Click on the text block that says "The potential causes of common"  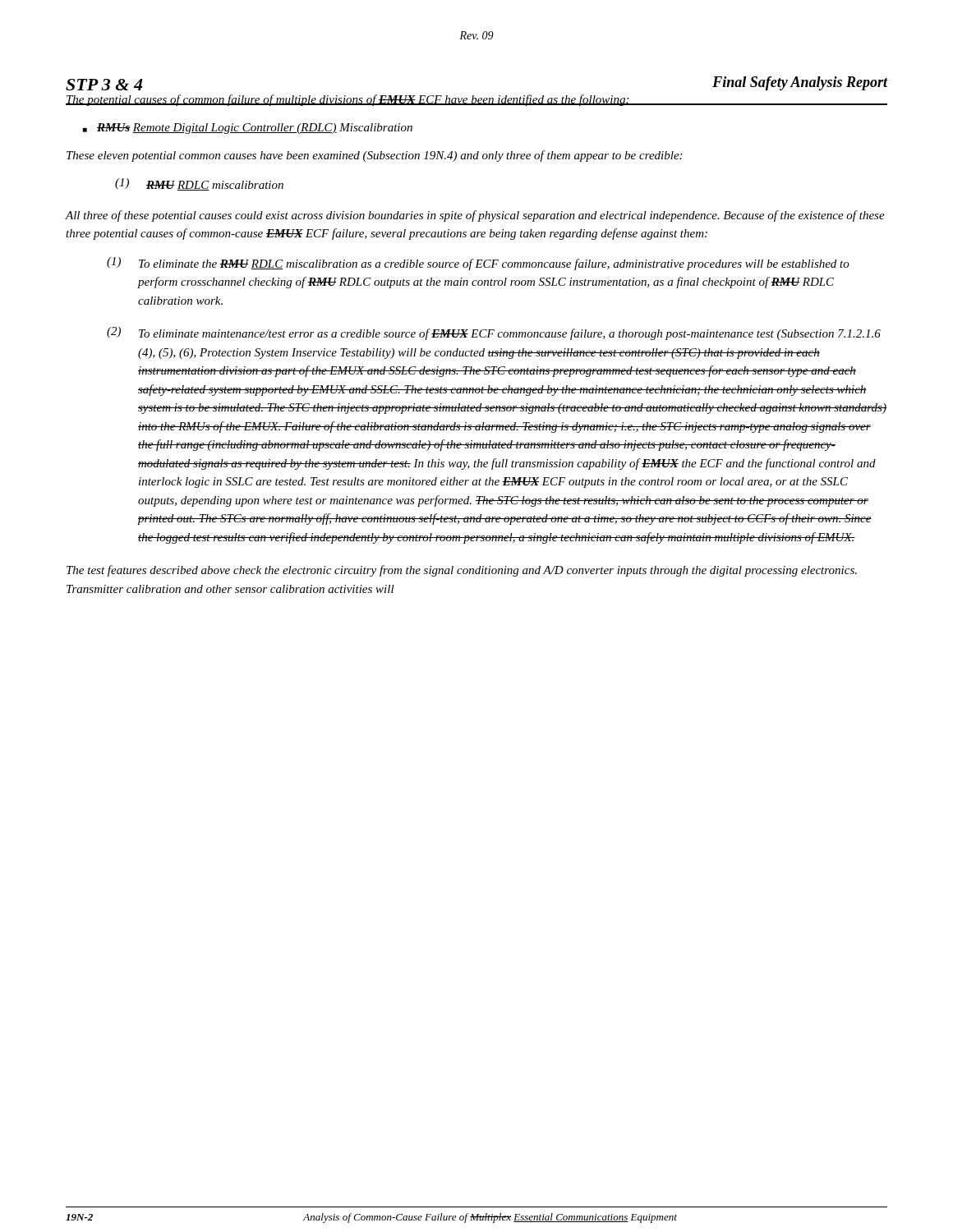[476, 100]
